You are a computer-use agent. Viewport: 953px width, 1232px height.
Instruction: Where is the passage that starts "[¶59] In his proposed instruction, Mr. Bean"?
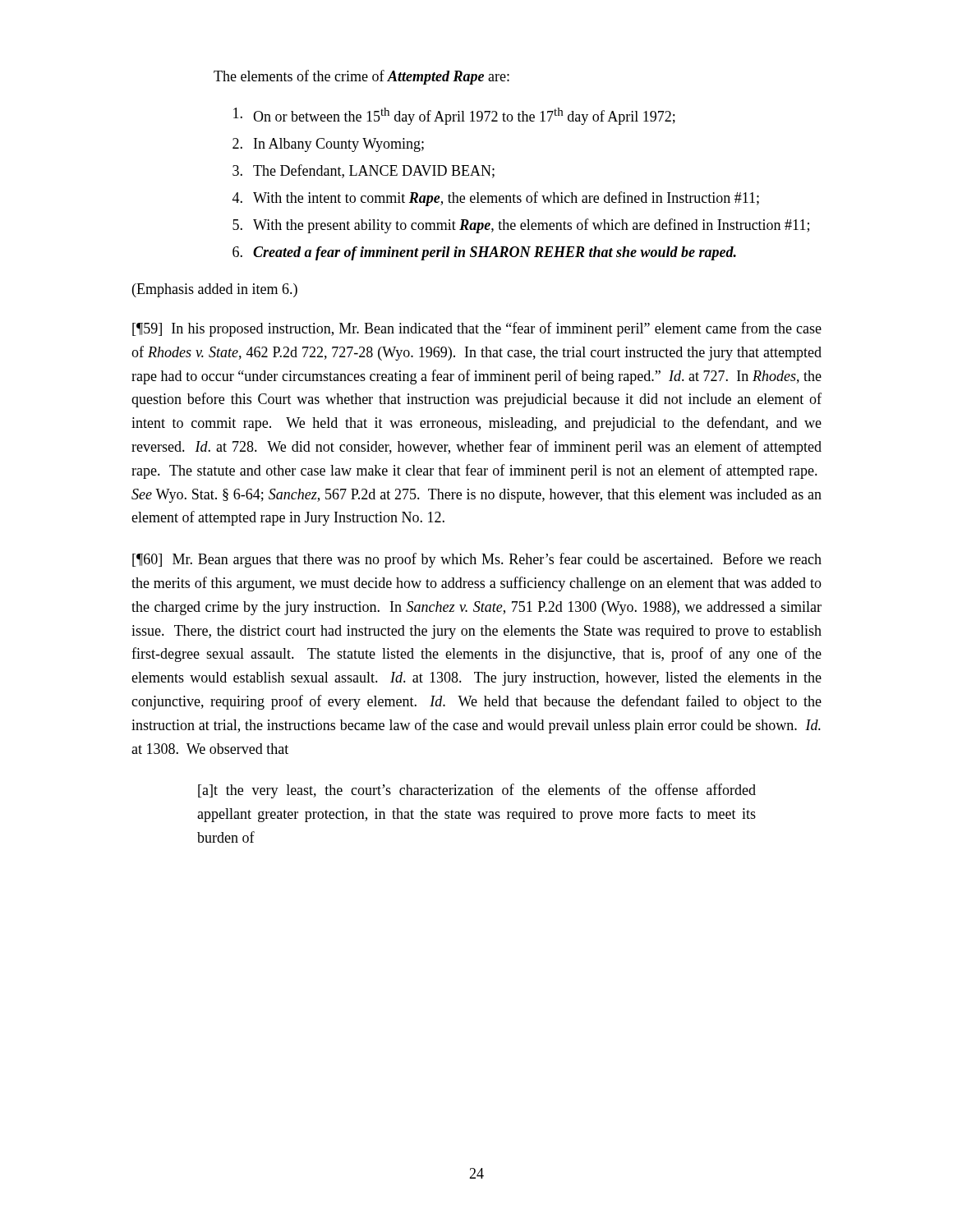pos(476,423)
